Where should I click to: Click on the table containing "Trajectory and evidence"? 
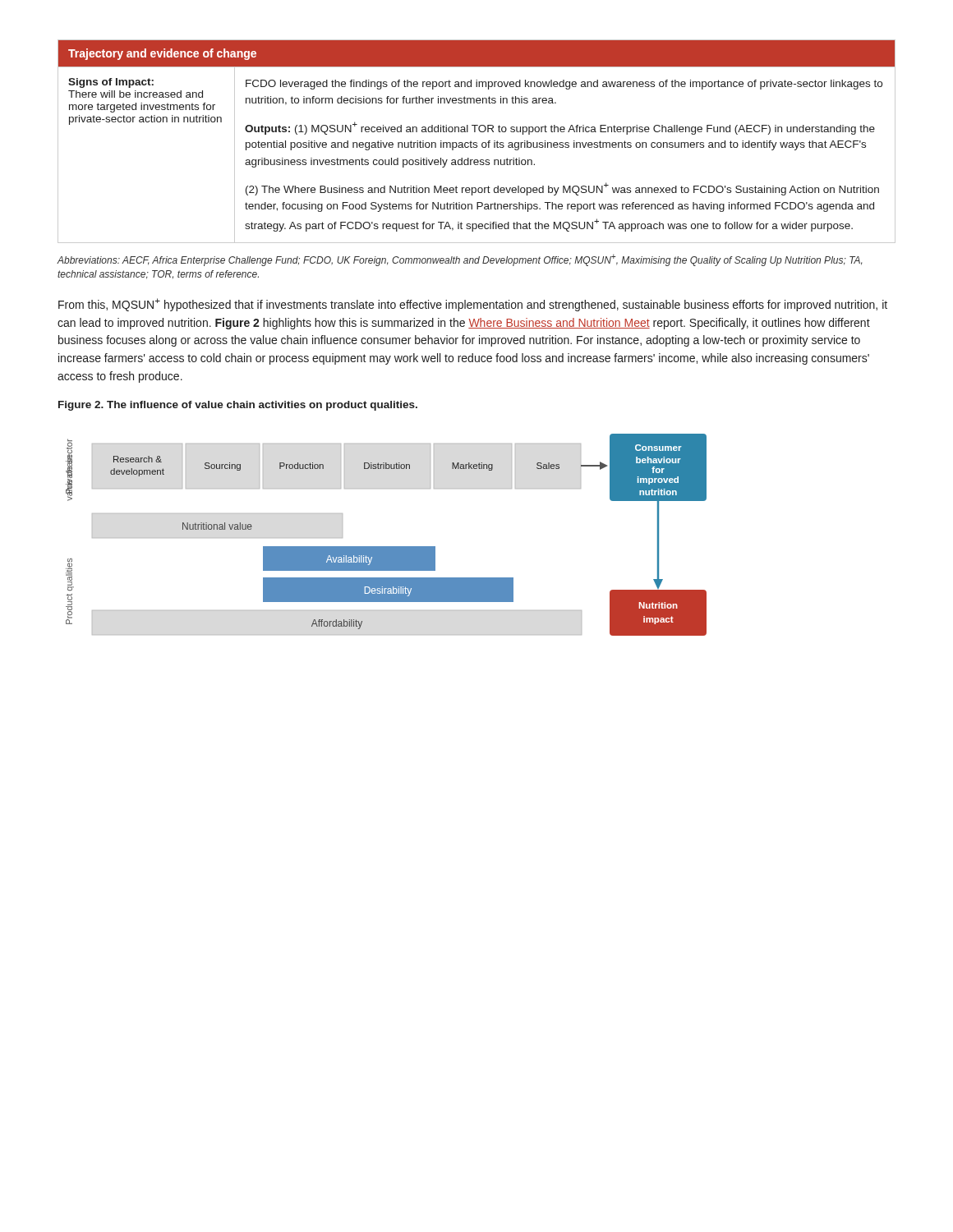point(476,141)
